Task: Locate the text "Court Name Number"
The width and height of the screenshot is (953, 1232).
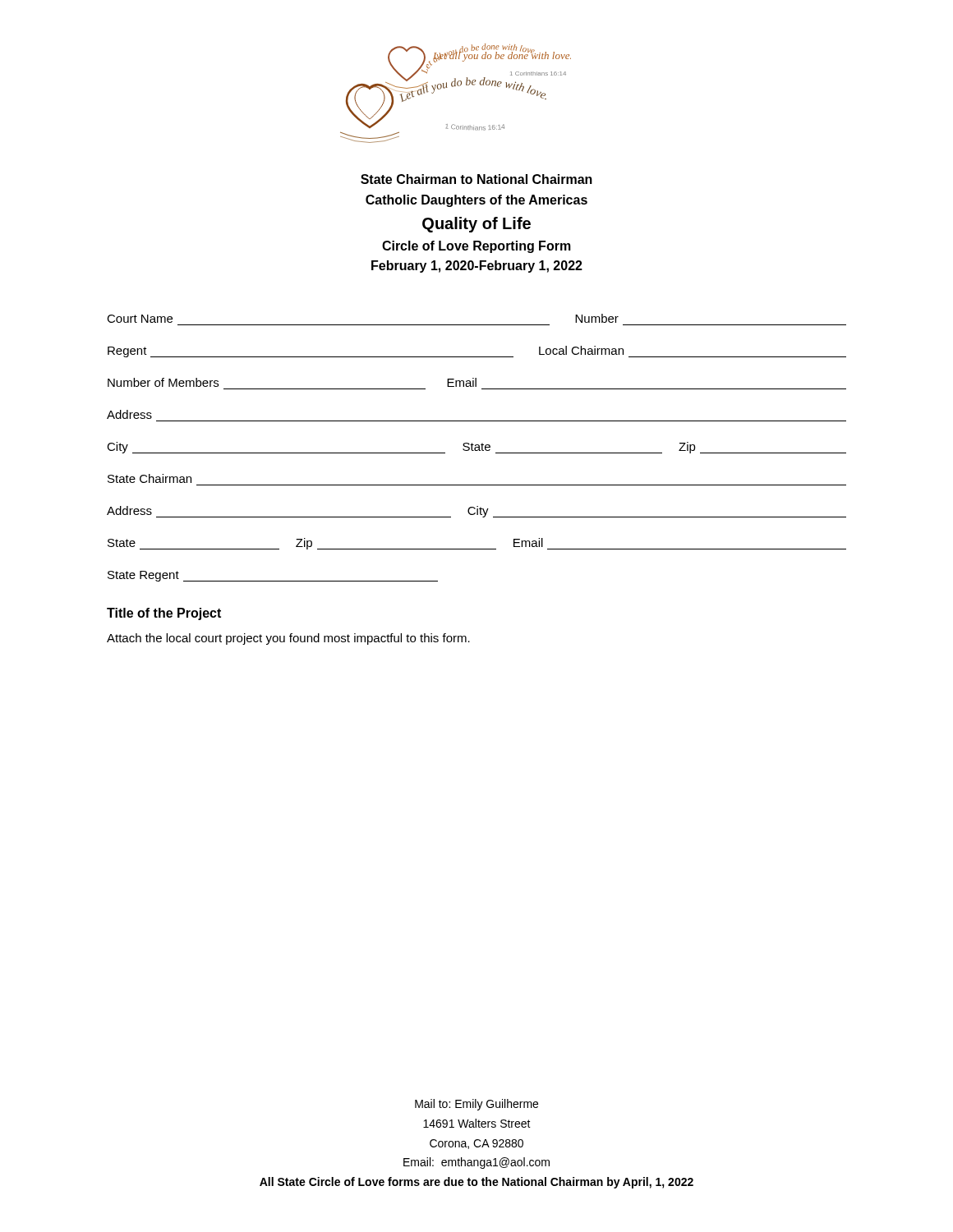Action: [x=476, y=318]
